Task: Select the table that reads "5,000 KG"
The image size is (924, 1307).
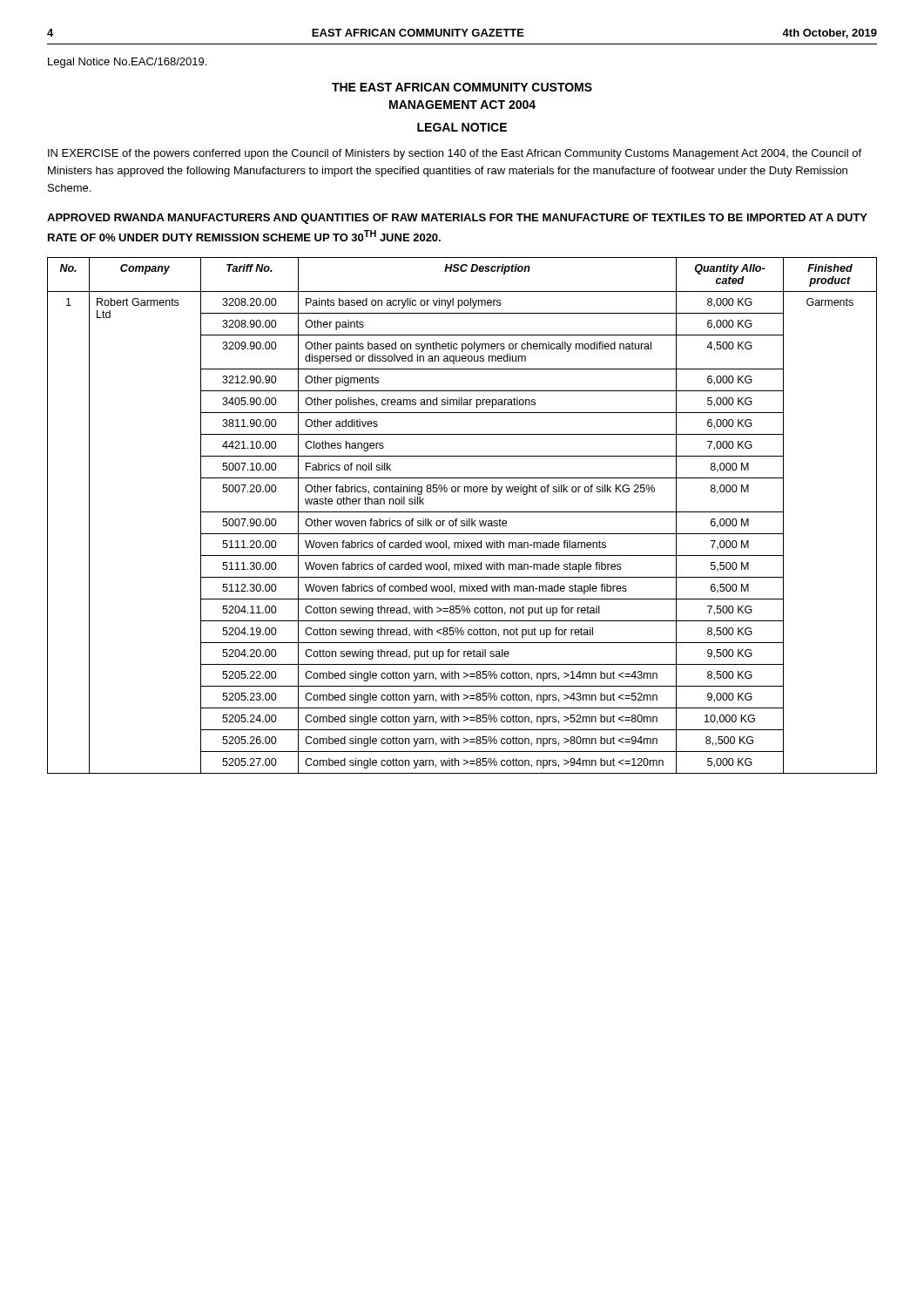Action: pyautogui.click(x=462, y=515)
